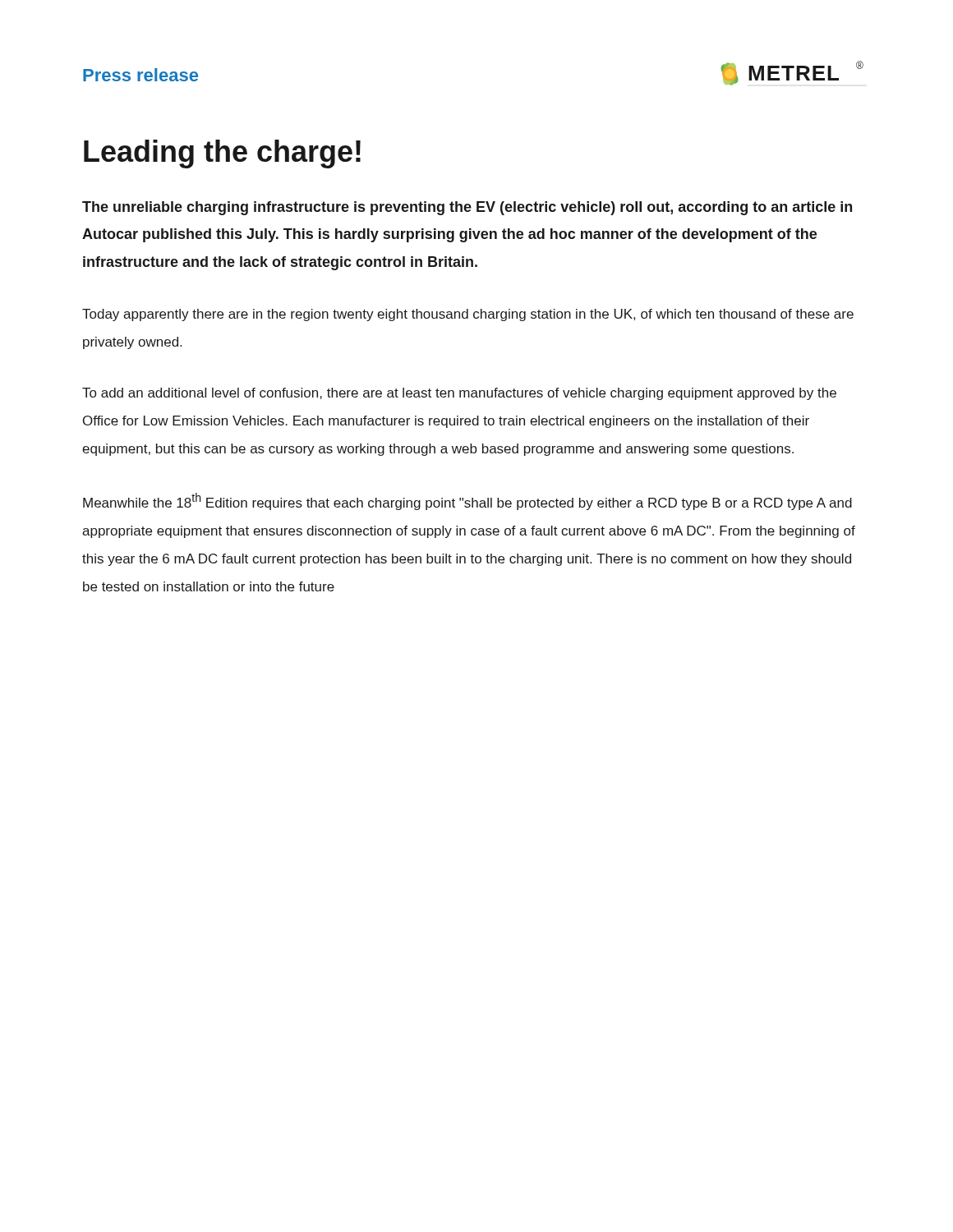The width and height of the screenshot is (953, 1232).
Task: Click on the text block containing "Today apparently there are in the"
Action: pos(468,328)
